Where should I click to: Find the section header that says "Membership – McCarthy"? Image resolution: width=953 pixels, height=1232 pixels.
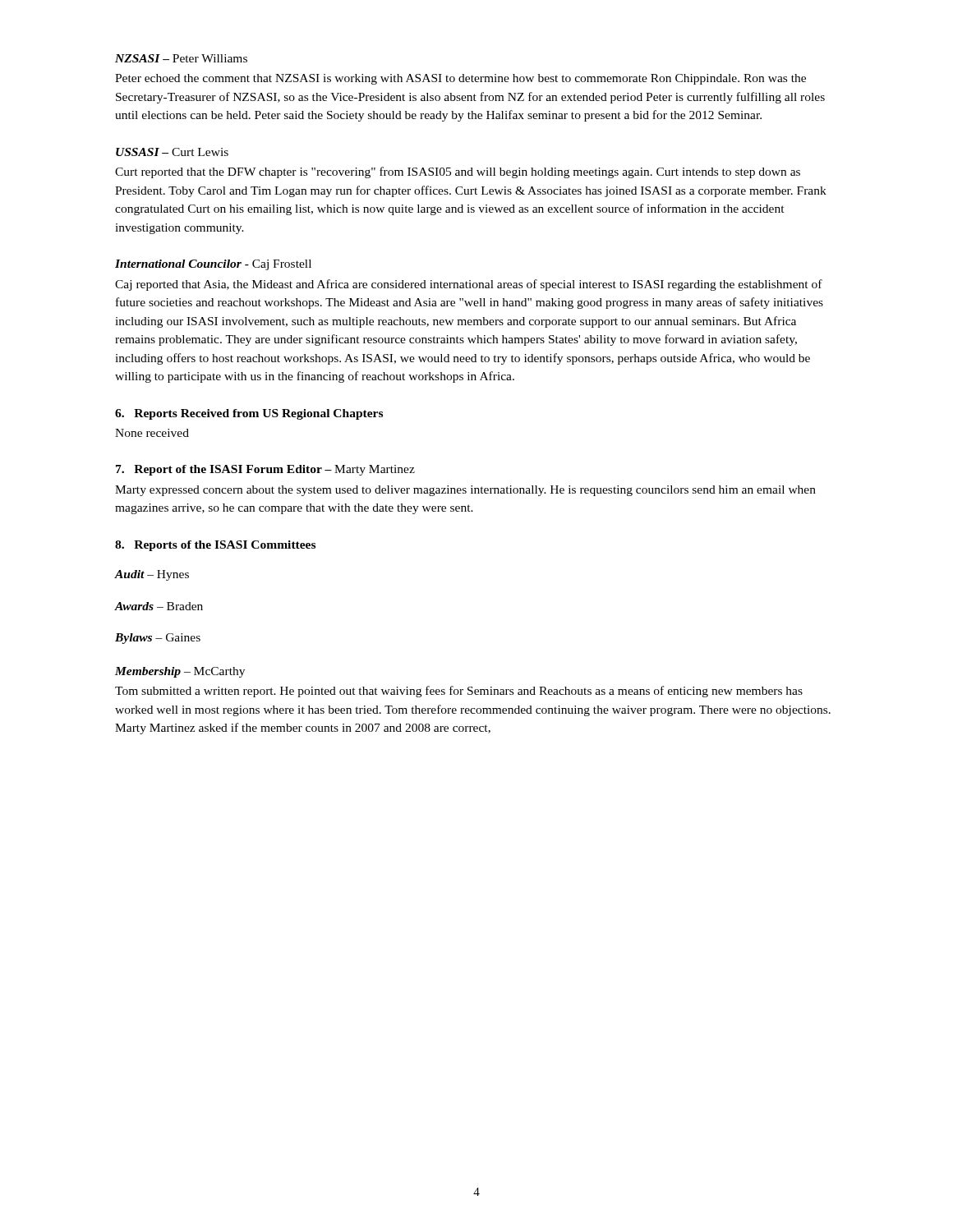180,672
